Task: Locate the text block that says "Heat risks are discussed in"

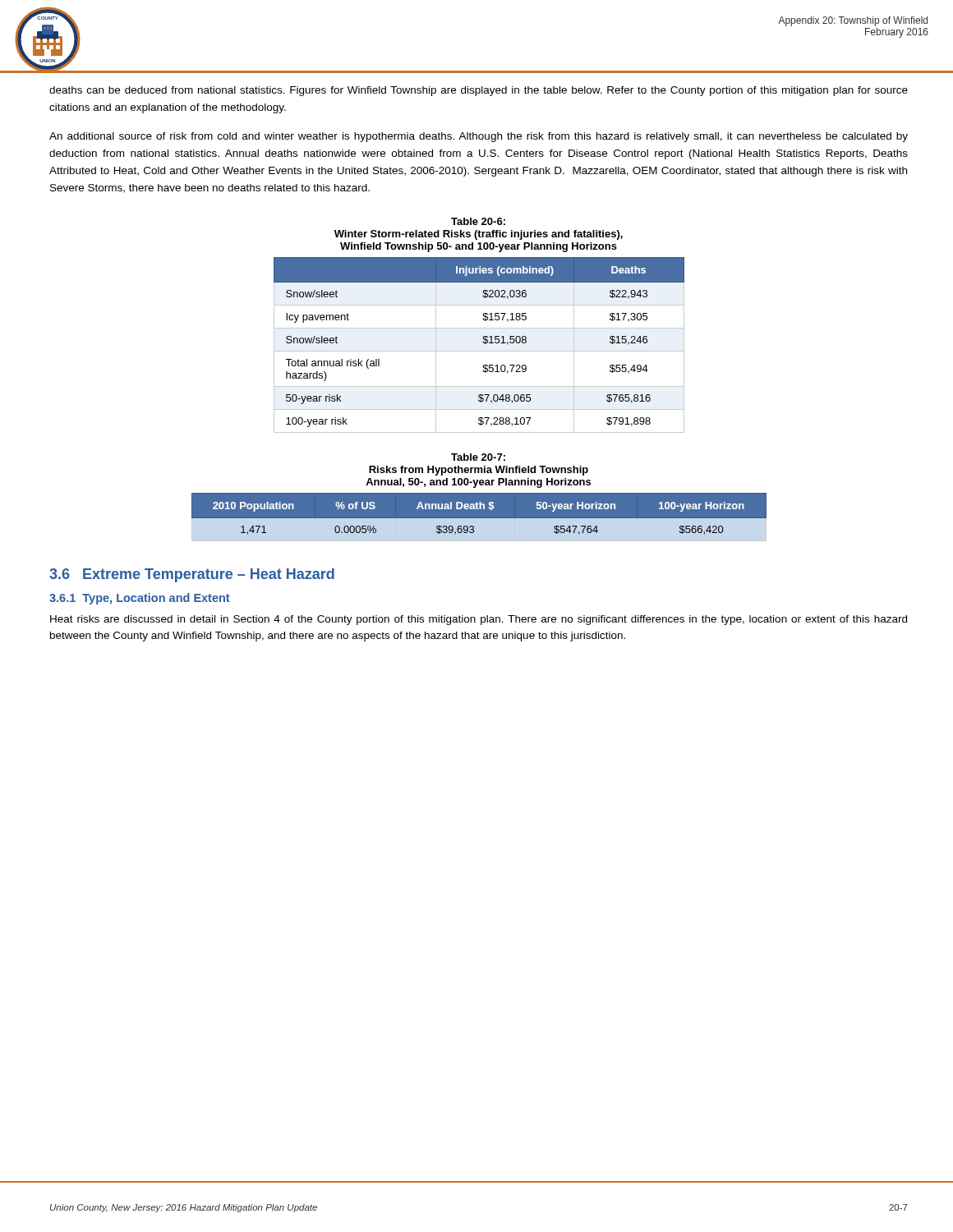Action: tap(479, 627)
